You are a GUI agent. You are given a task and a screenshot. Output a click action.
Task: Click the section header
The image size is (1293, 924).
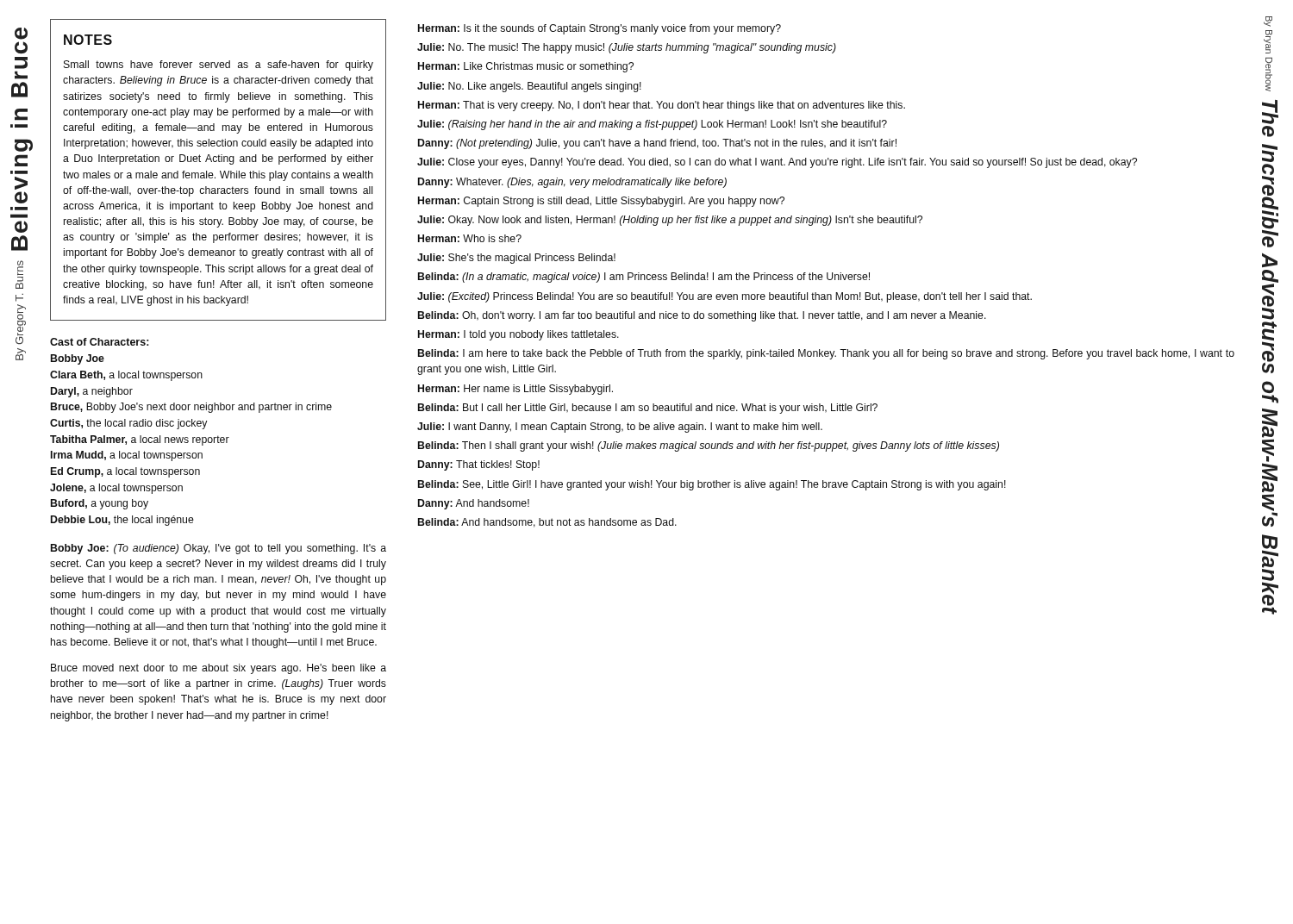pyautogui.click(x=88, y=40)
